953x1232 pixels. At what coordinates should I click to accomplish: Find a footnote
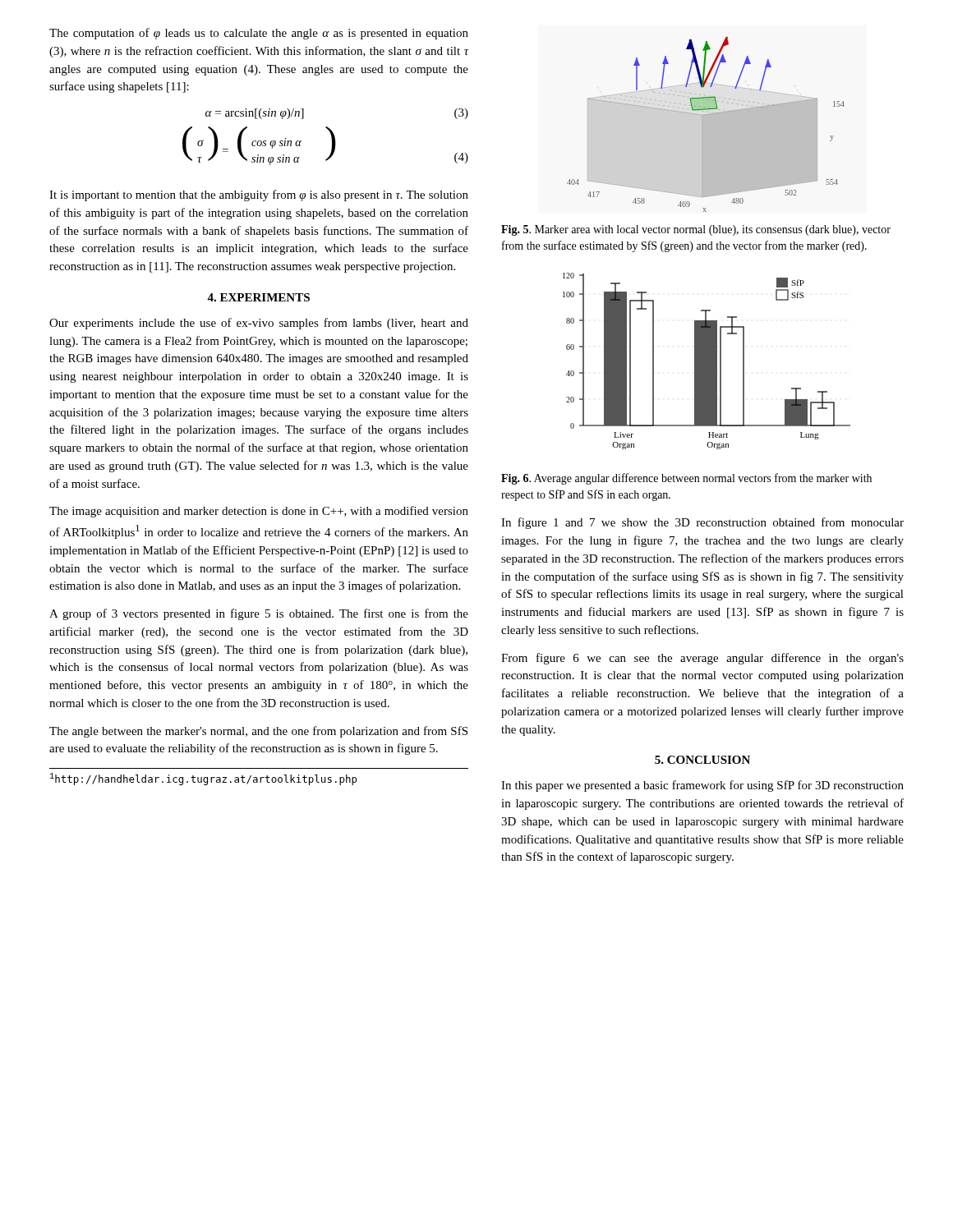(x=203, y=778)
